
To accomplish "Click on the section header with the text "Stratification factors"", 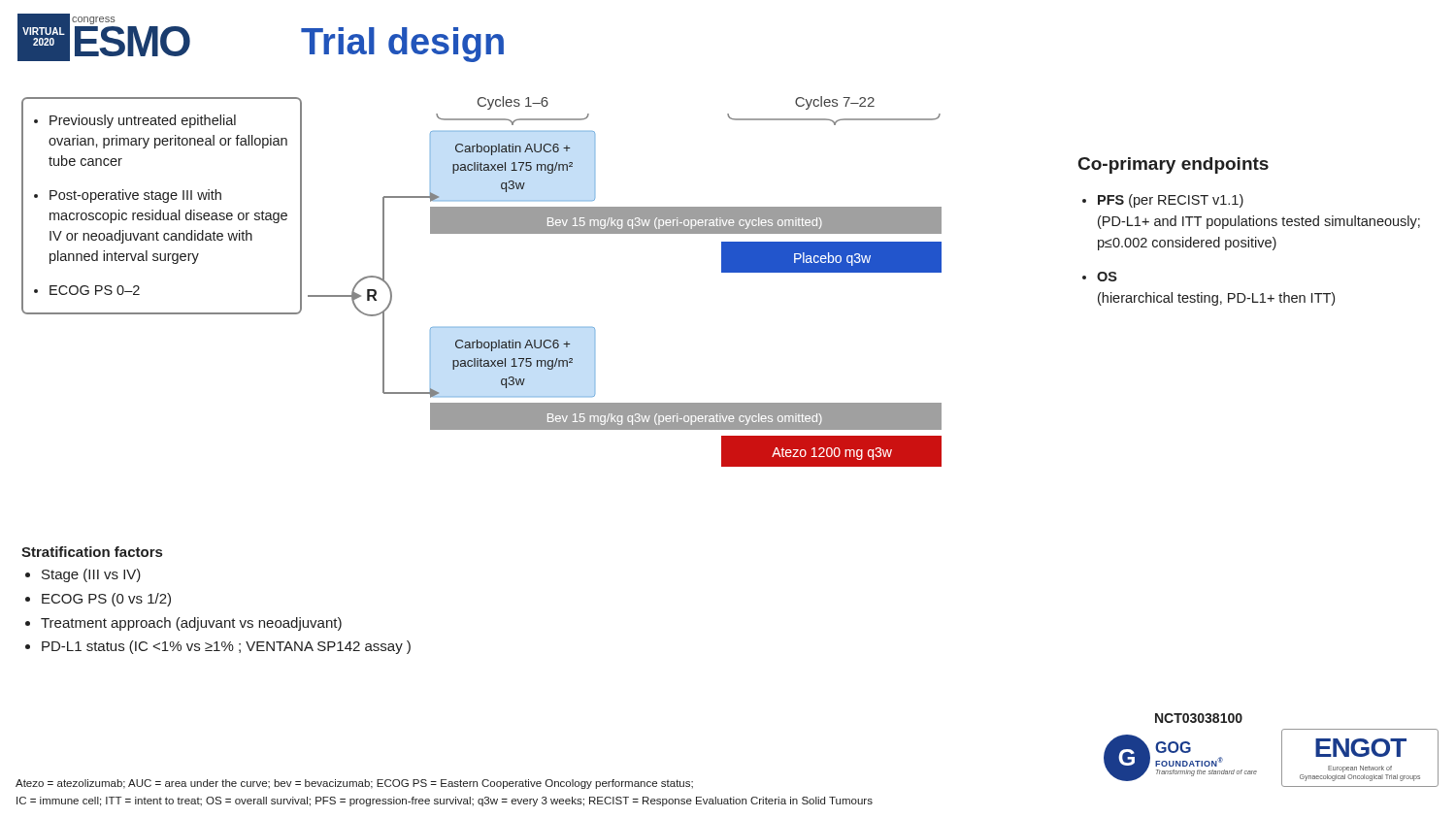I will (92, 552).
